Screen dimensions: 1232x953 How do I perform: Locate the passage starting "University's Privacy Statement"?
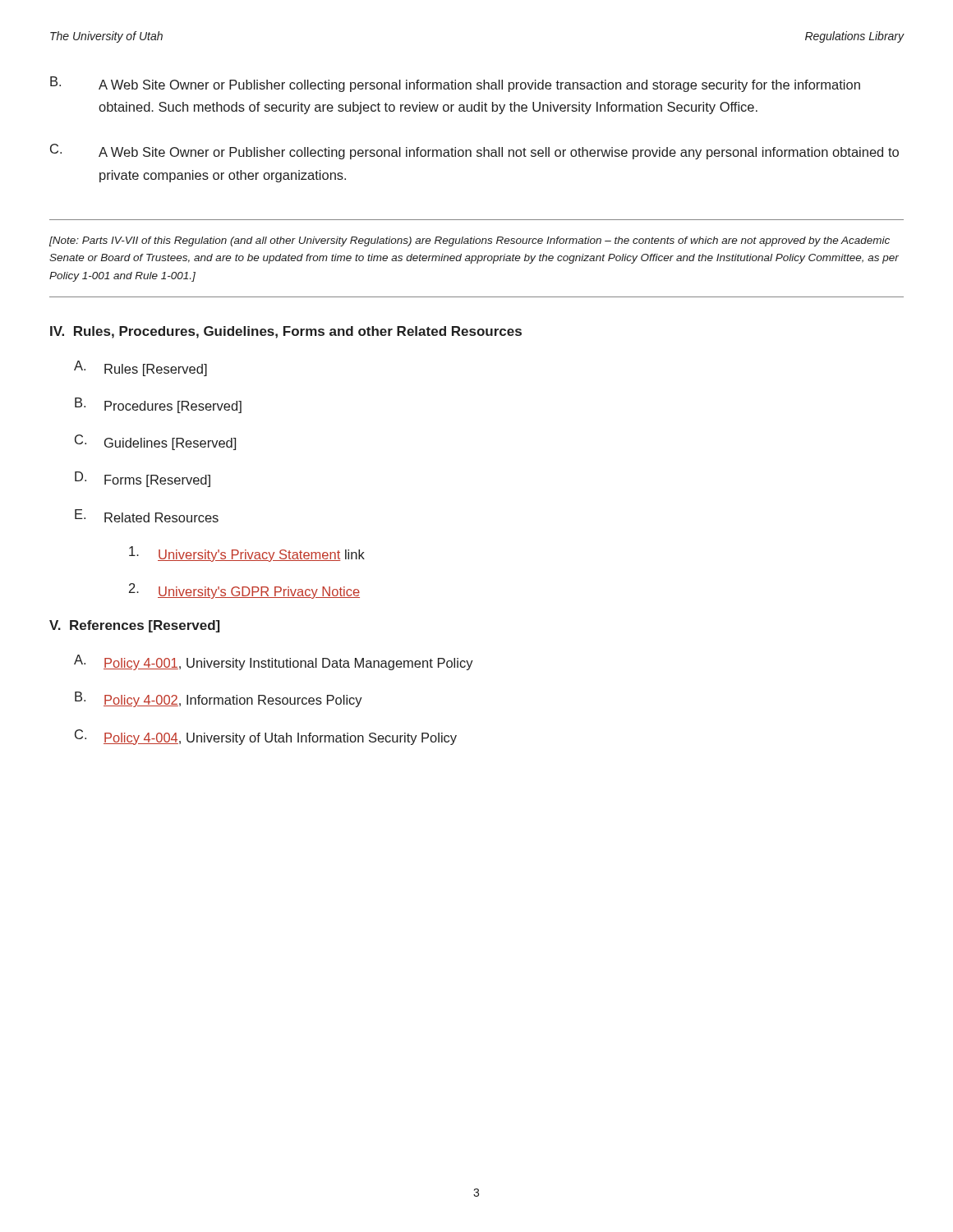[x=246, y=555]
